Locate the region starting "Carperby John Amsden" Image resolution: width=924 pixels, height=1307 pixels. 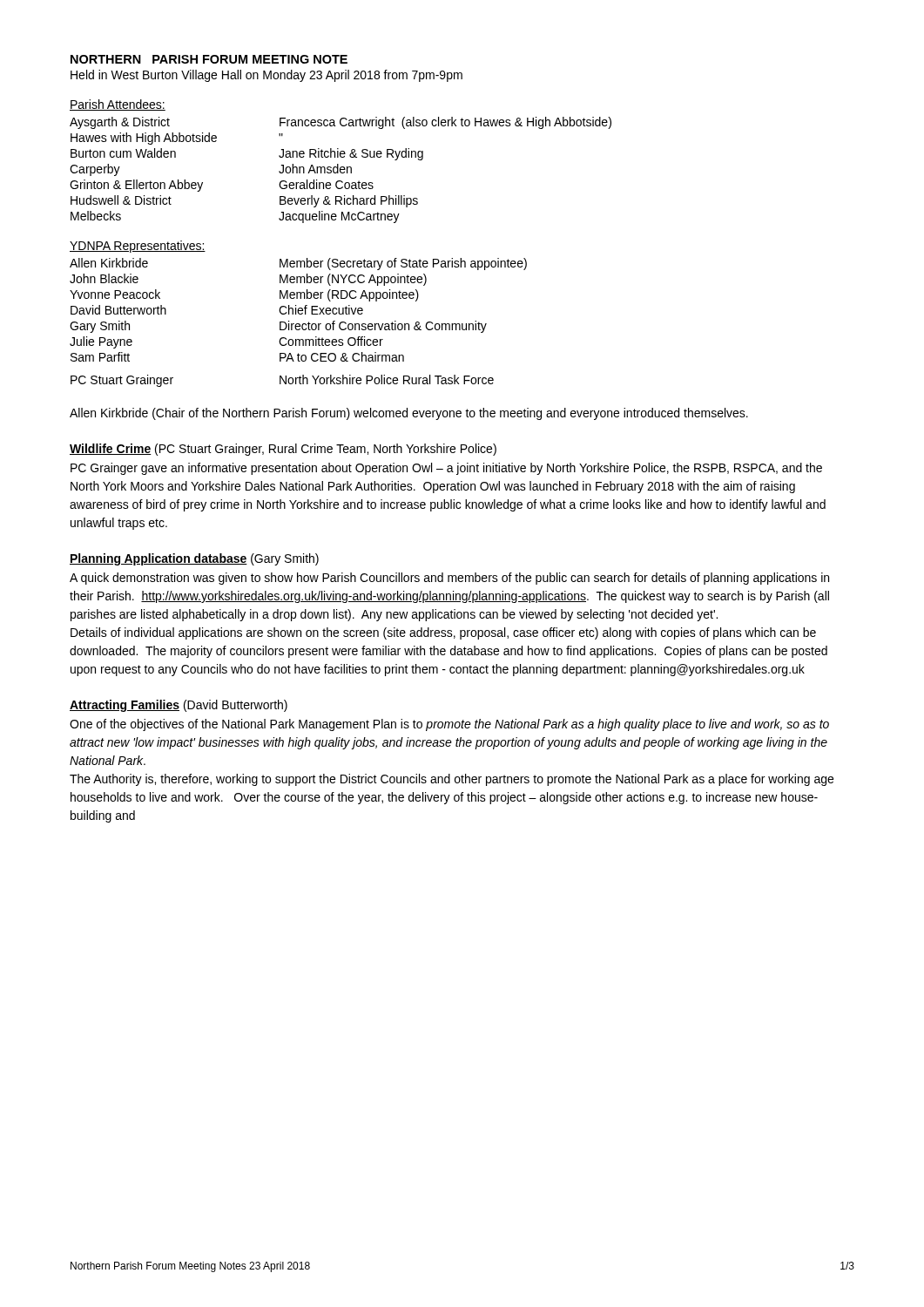click(91, 169)
